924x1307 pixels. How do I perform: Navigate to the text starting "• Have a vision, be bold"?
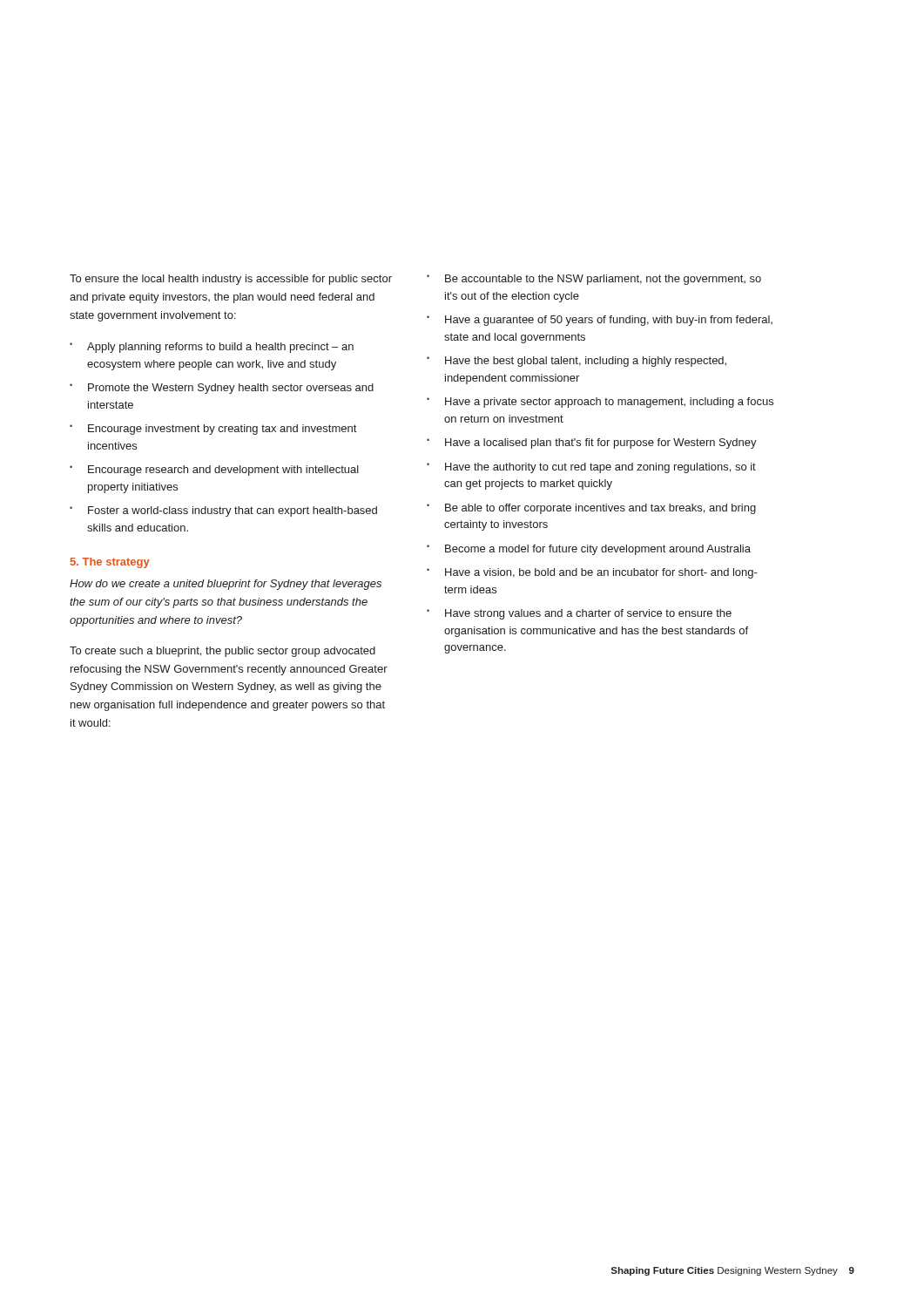tap(601, 581)
